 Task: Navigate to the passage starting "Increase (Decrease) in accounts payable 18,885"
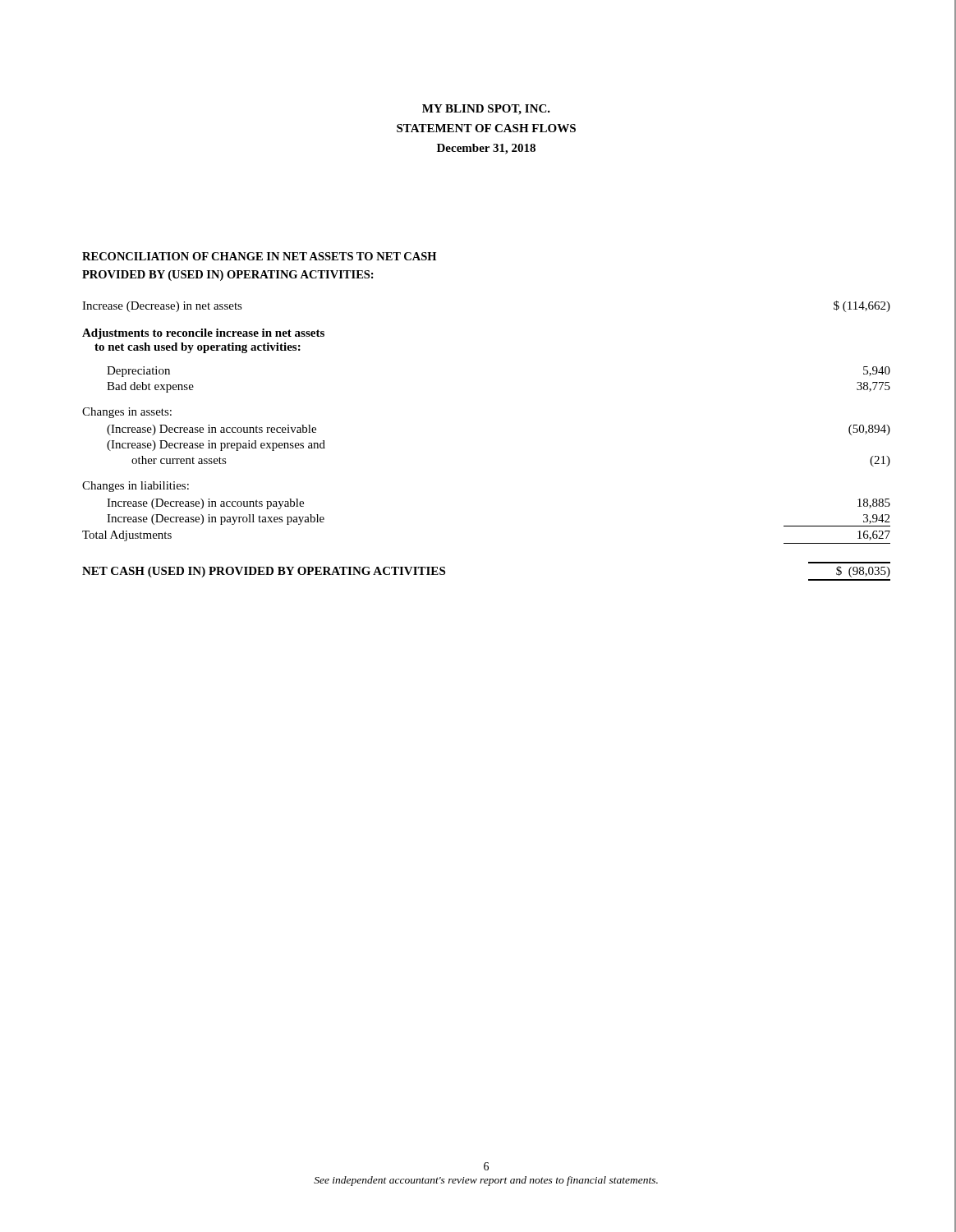(202, 504)
